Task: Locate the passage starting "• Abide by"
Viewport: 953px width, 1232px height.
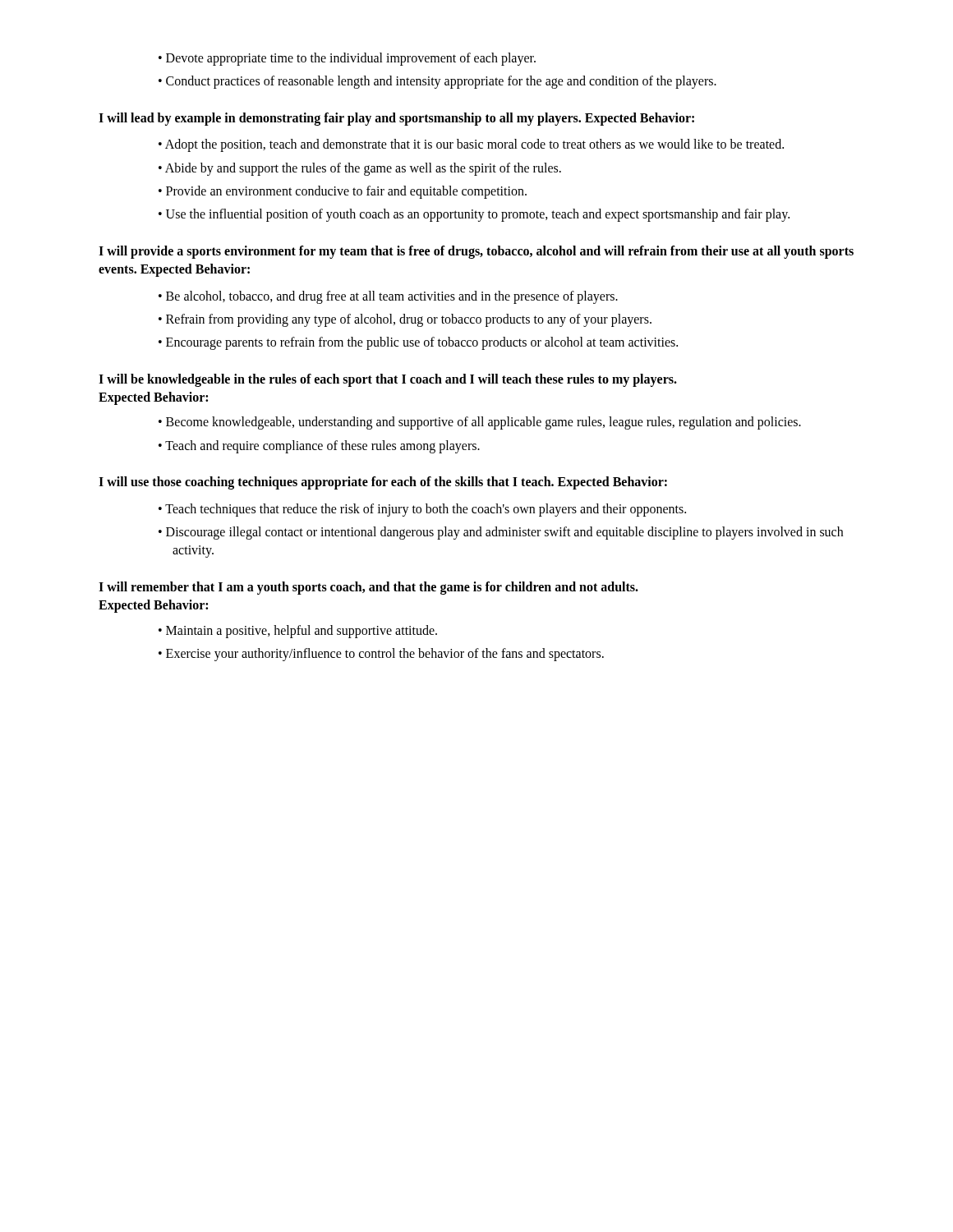Action: tap(360, 168)
